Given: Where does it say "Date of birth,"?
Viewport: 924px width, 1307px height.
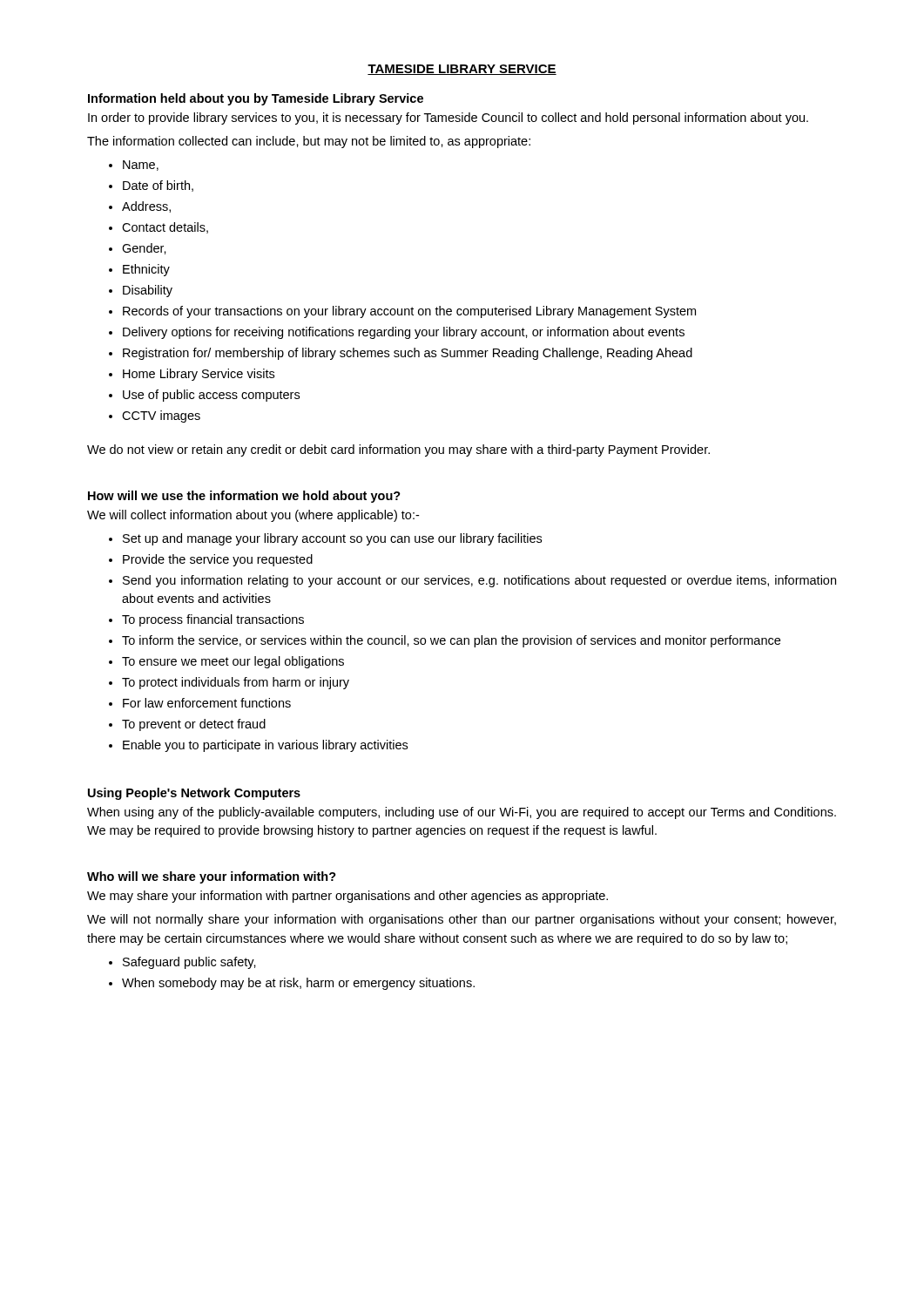Looking at the screenshot, I should coord(158,186).
